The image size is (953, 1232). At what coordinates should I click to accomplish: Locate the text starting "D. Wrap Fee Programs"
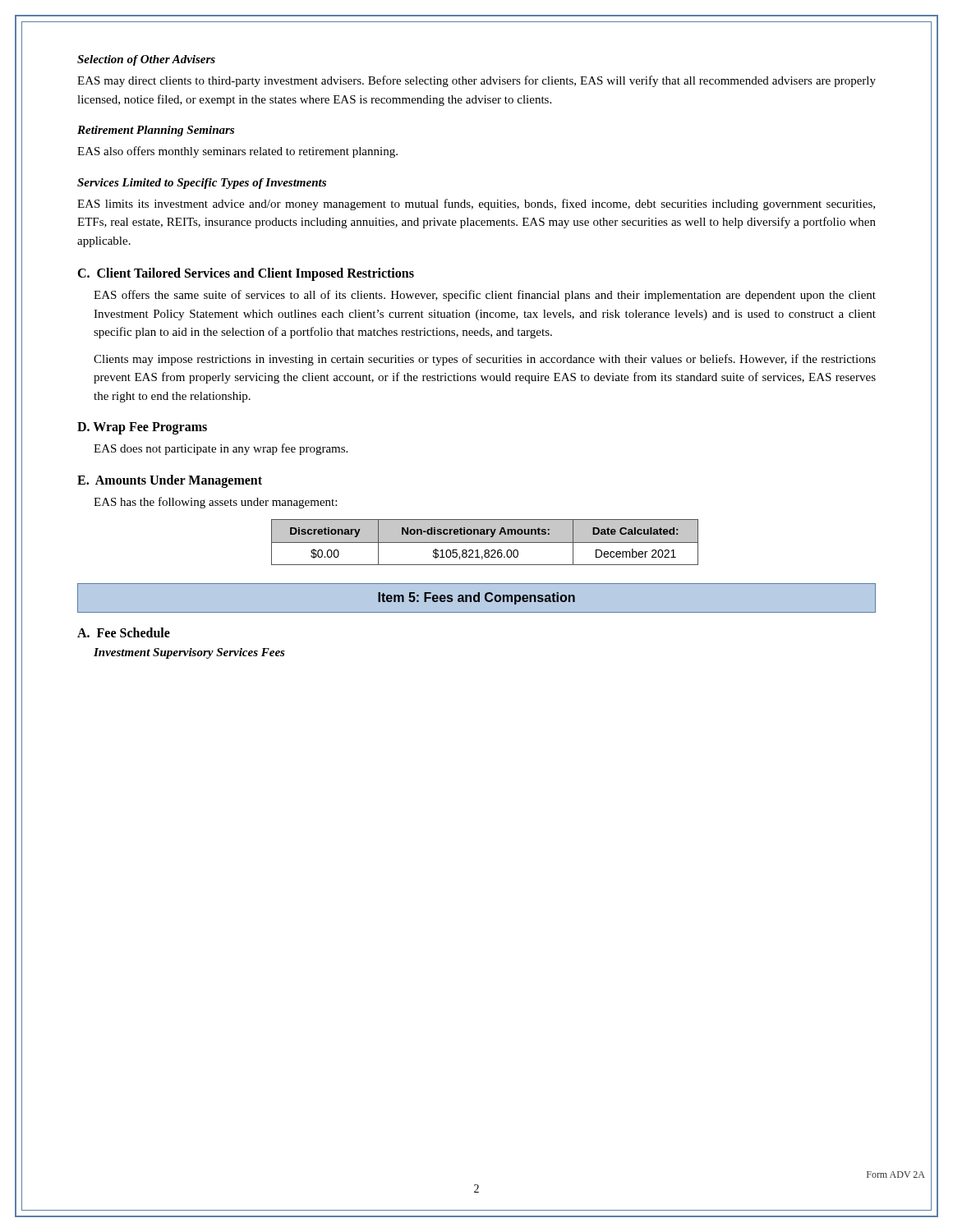pos(142,428)
